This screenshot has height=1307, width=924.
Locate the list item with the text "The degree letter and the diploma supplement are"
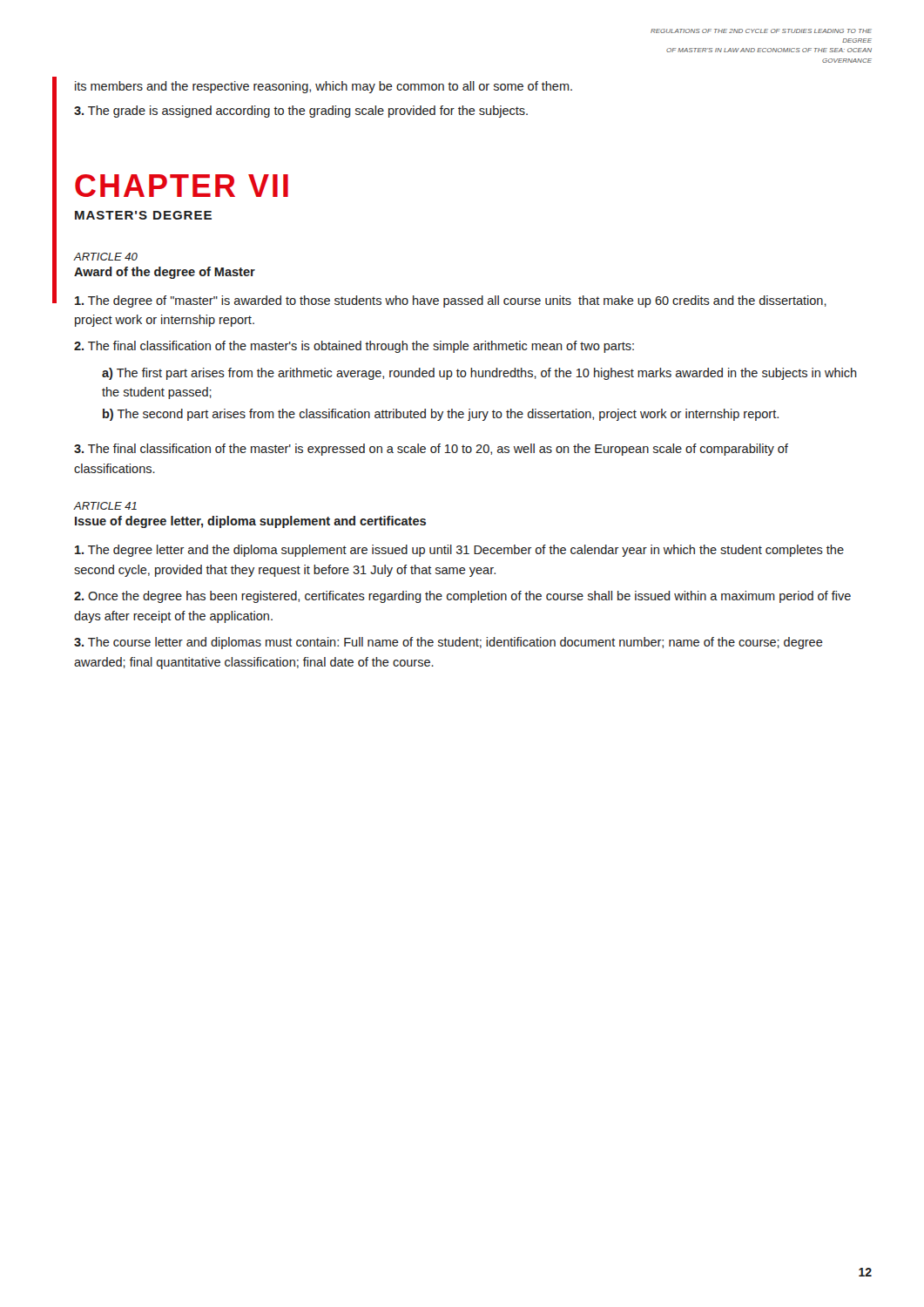click(x=459, y=560)
